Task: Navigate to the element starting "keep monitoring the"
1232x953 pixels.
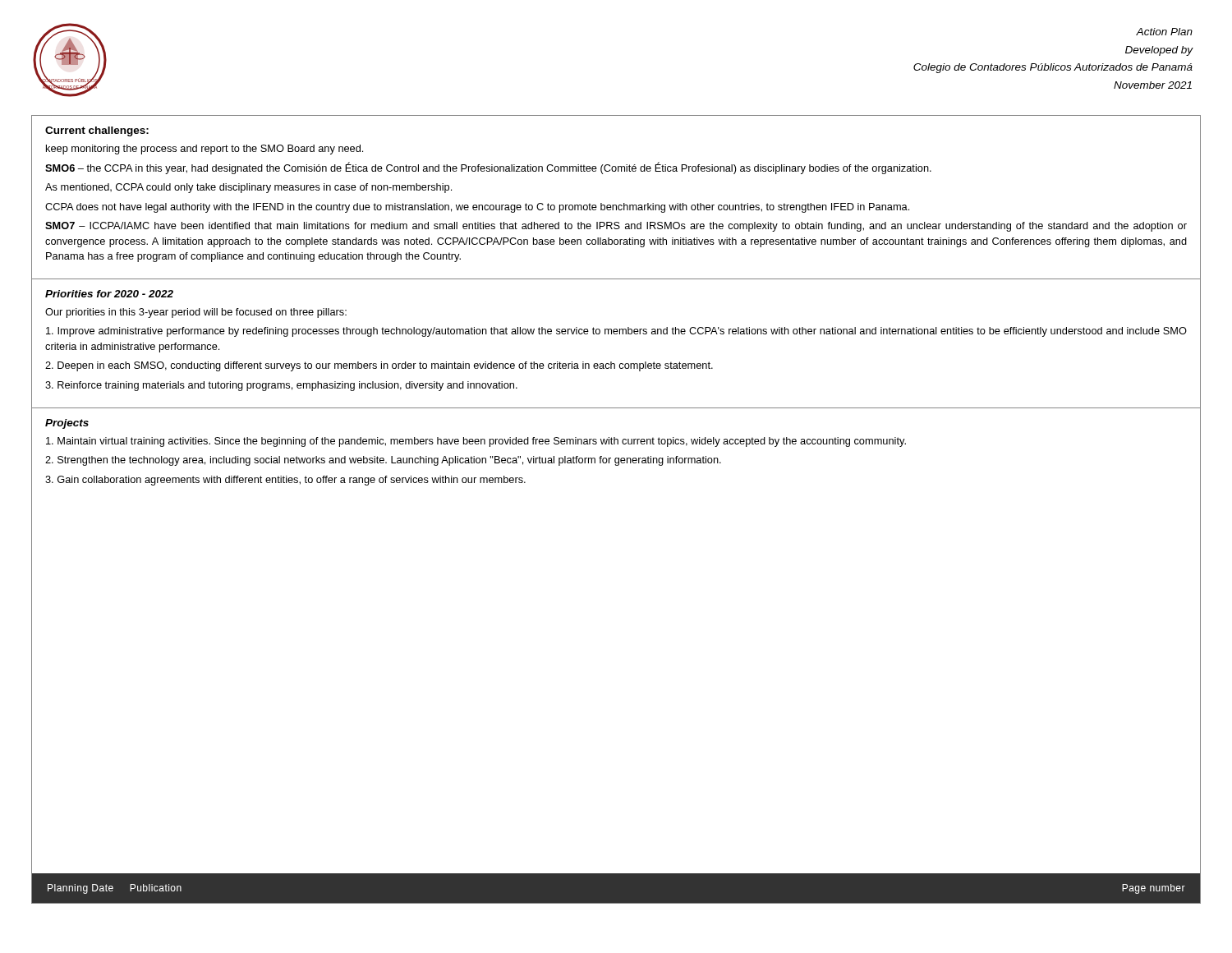Action: point(205,148)
